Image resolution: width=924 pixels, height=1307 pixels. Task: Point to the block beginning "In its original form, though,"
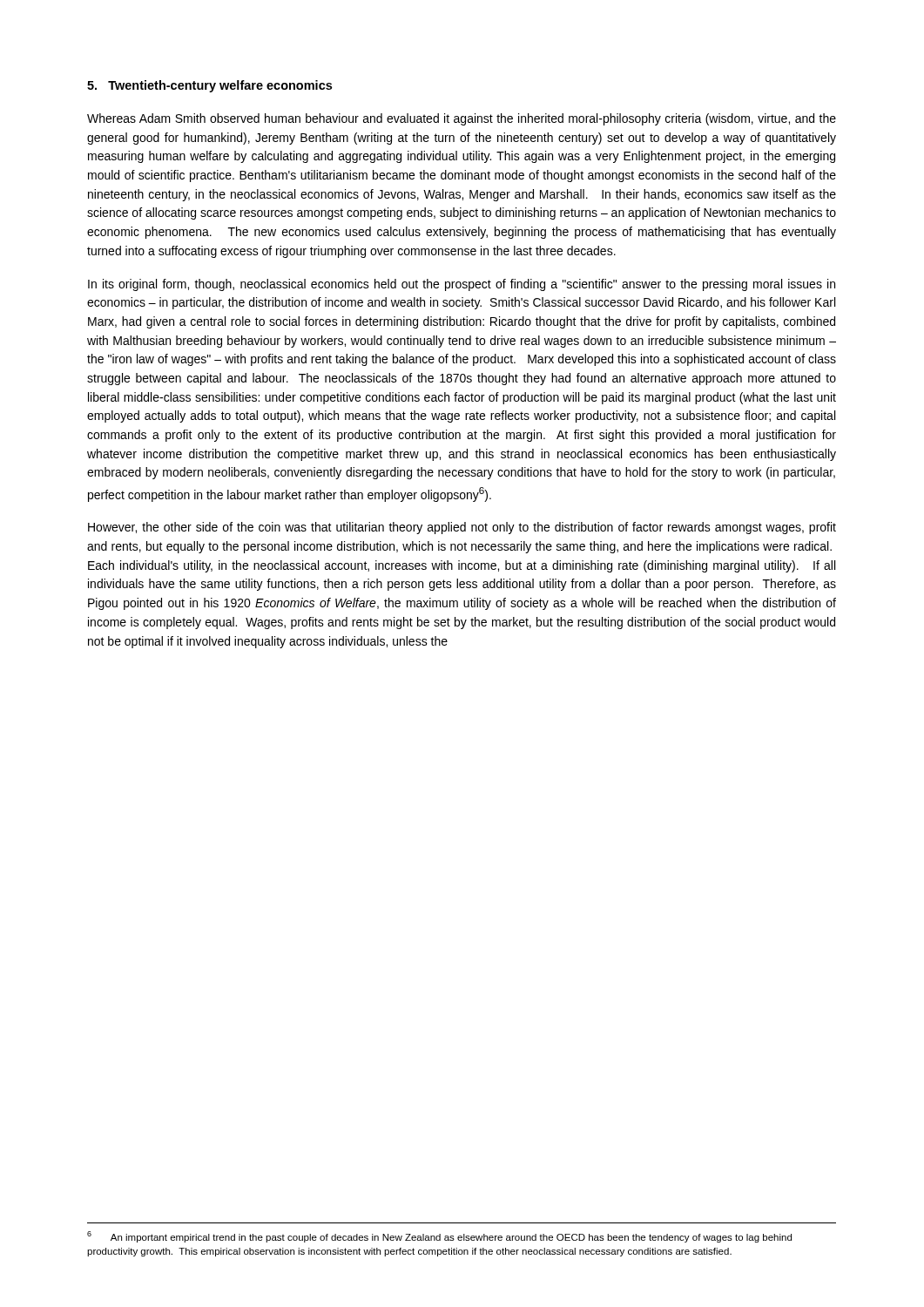(x=462, y=389)
